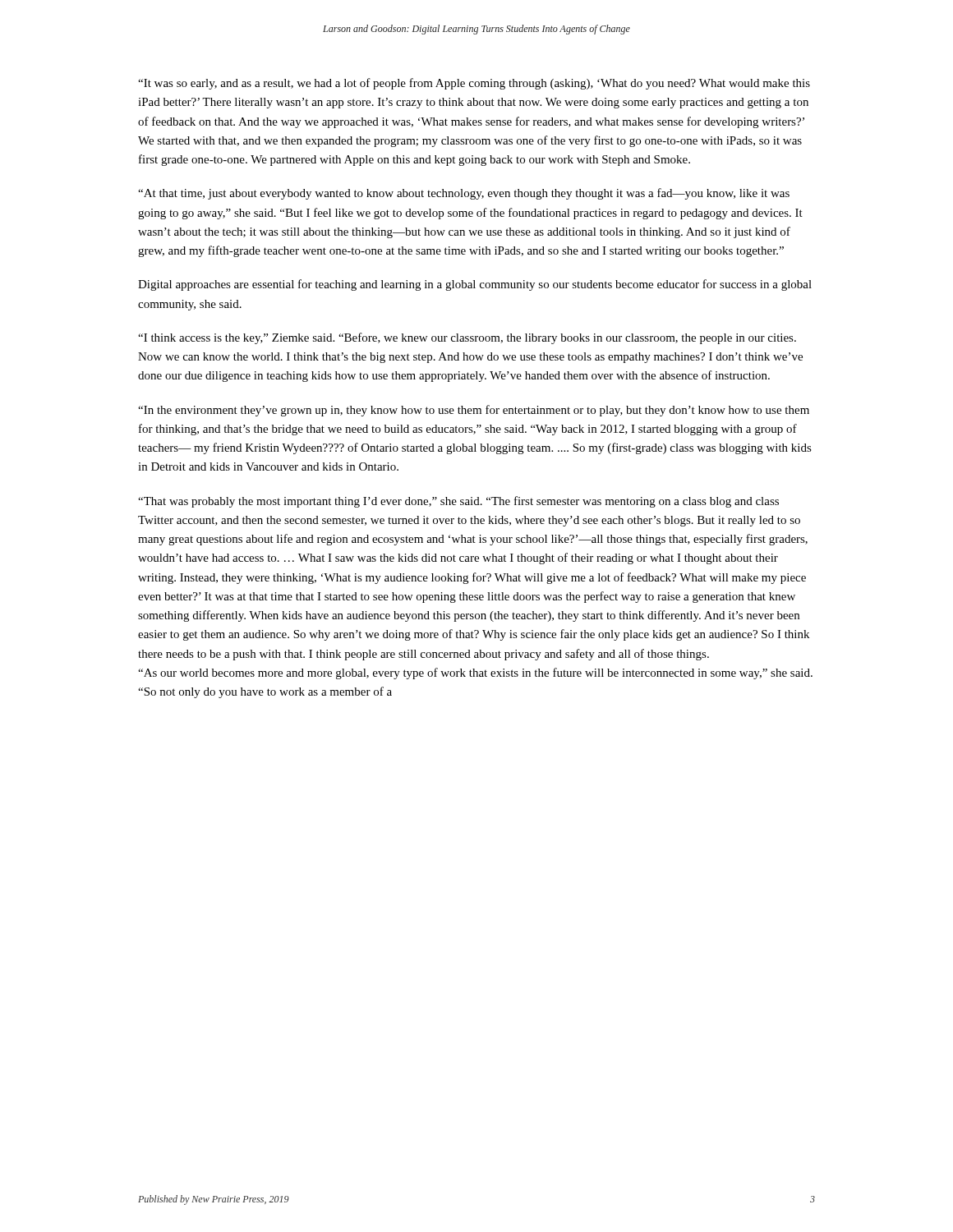Image resolution: width=953 pixels, height=1232 pixels.
Task: Select the text block that reads "“At that time,"
Action: tap(470, 222)
